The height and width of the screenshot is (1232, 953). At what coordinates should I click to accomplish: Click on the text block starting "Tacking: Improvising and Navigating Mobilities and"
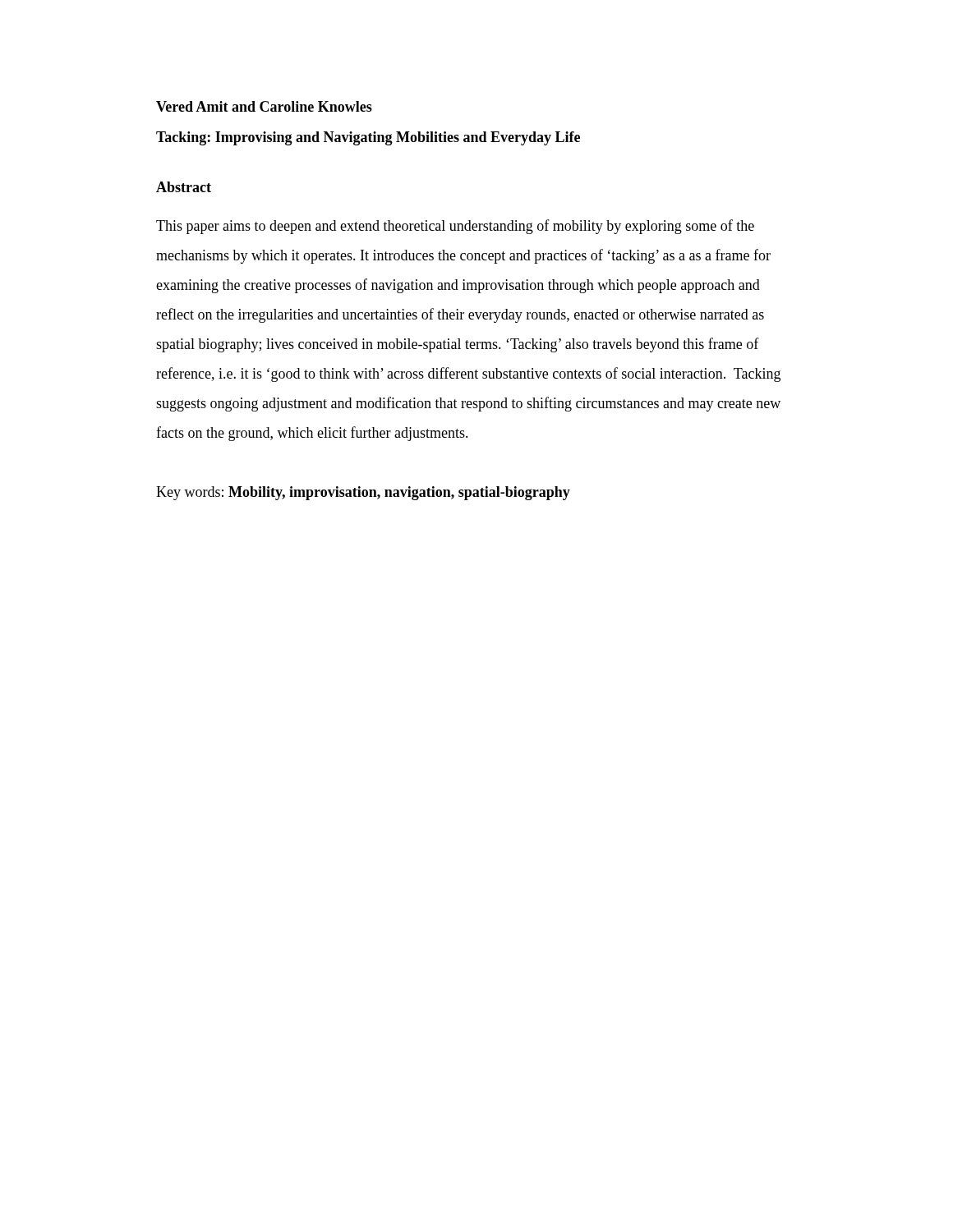tap(368, 137)
